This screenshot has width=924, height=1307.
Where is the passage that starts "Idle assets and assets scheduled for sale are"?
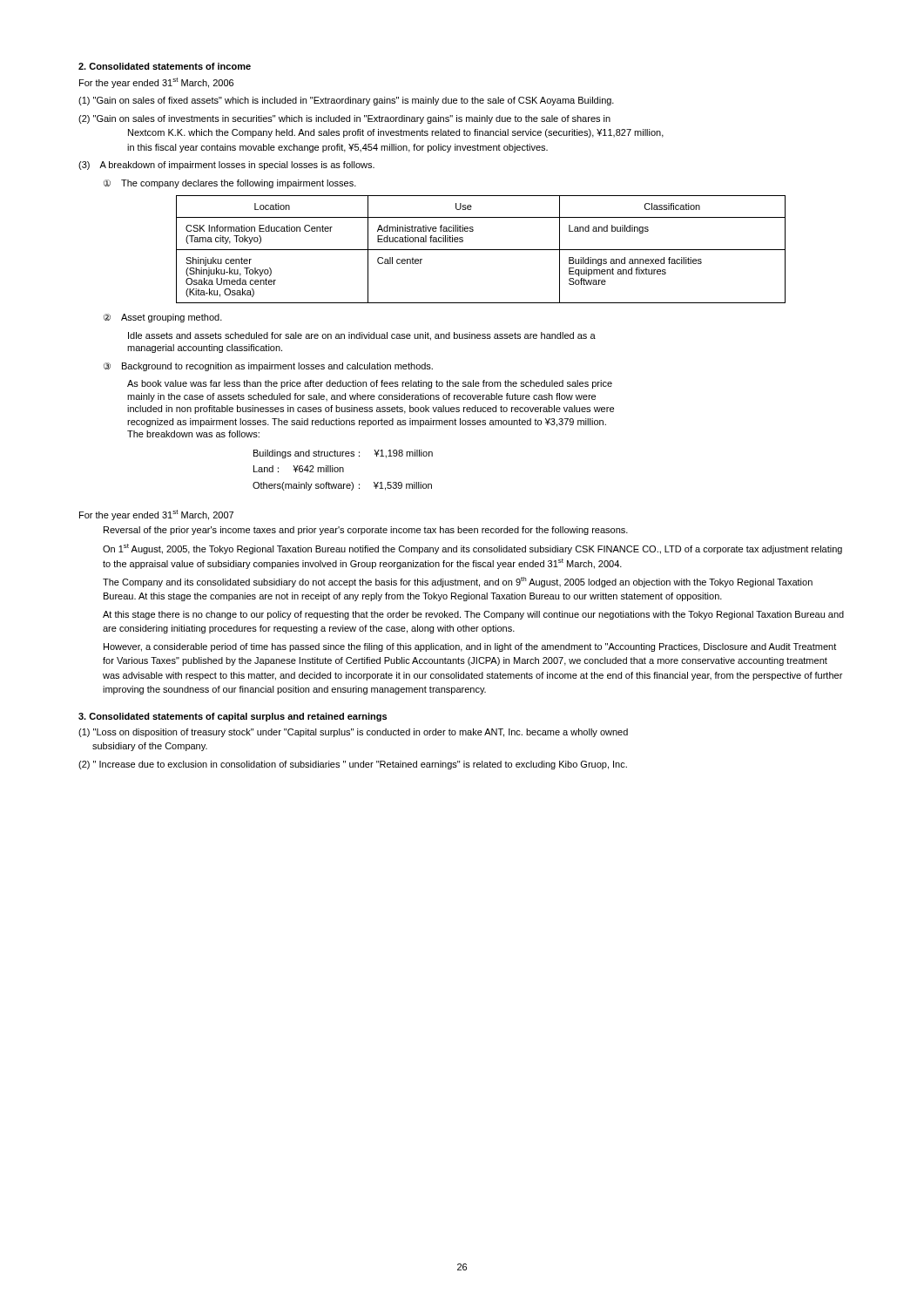tap(361, 335)
